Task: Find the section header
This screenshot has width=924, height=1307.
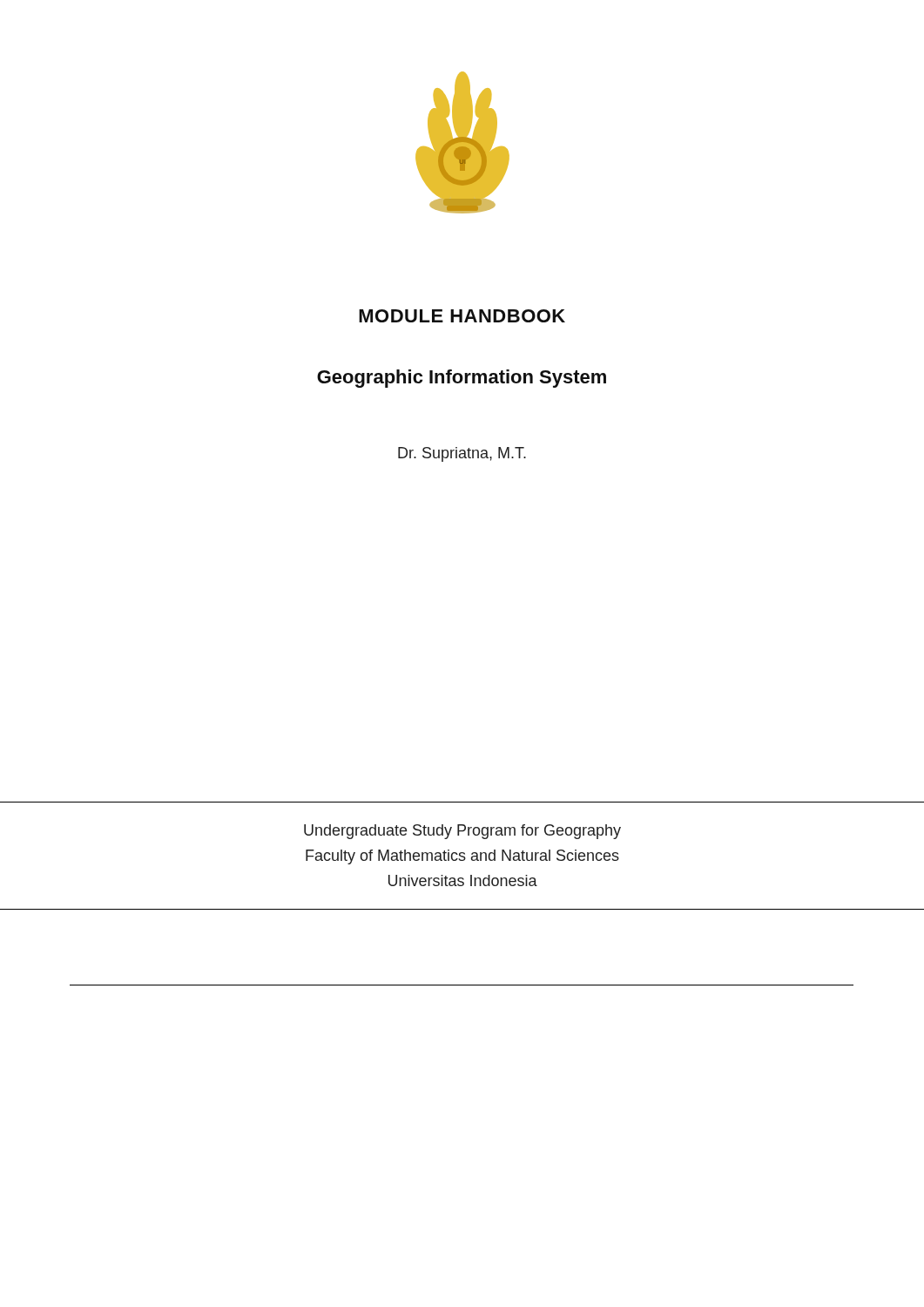Action: (462, 377)
